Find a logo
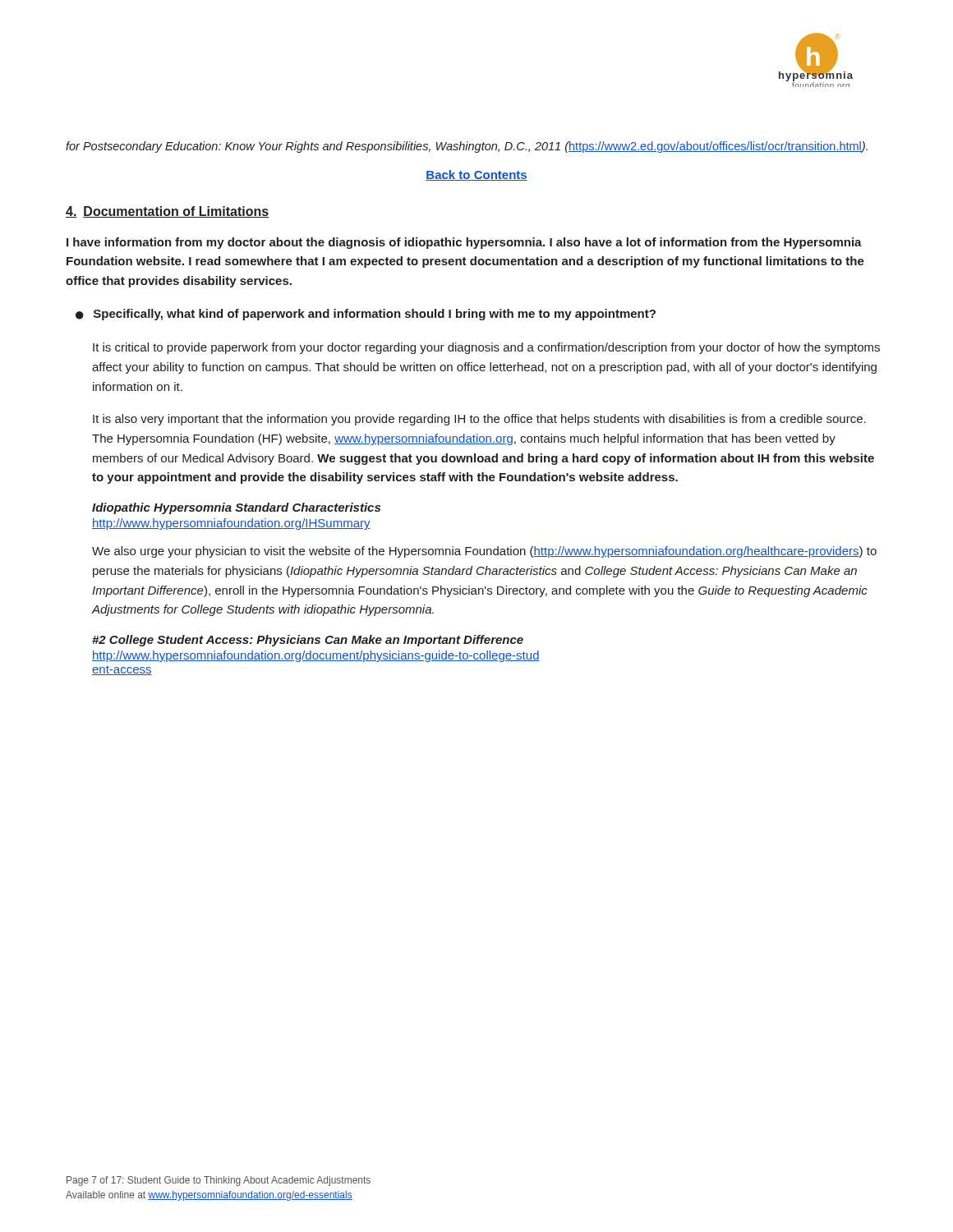The width and height of the screenshot is (953, 1232). [x=835, y=60]
